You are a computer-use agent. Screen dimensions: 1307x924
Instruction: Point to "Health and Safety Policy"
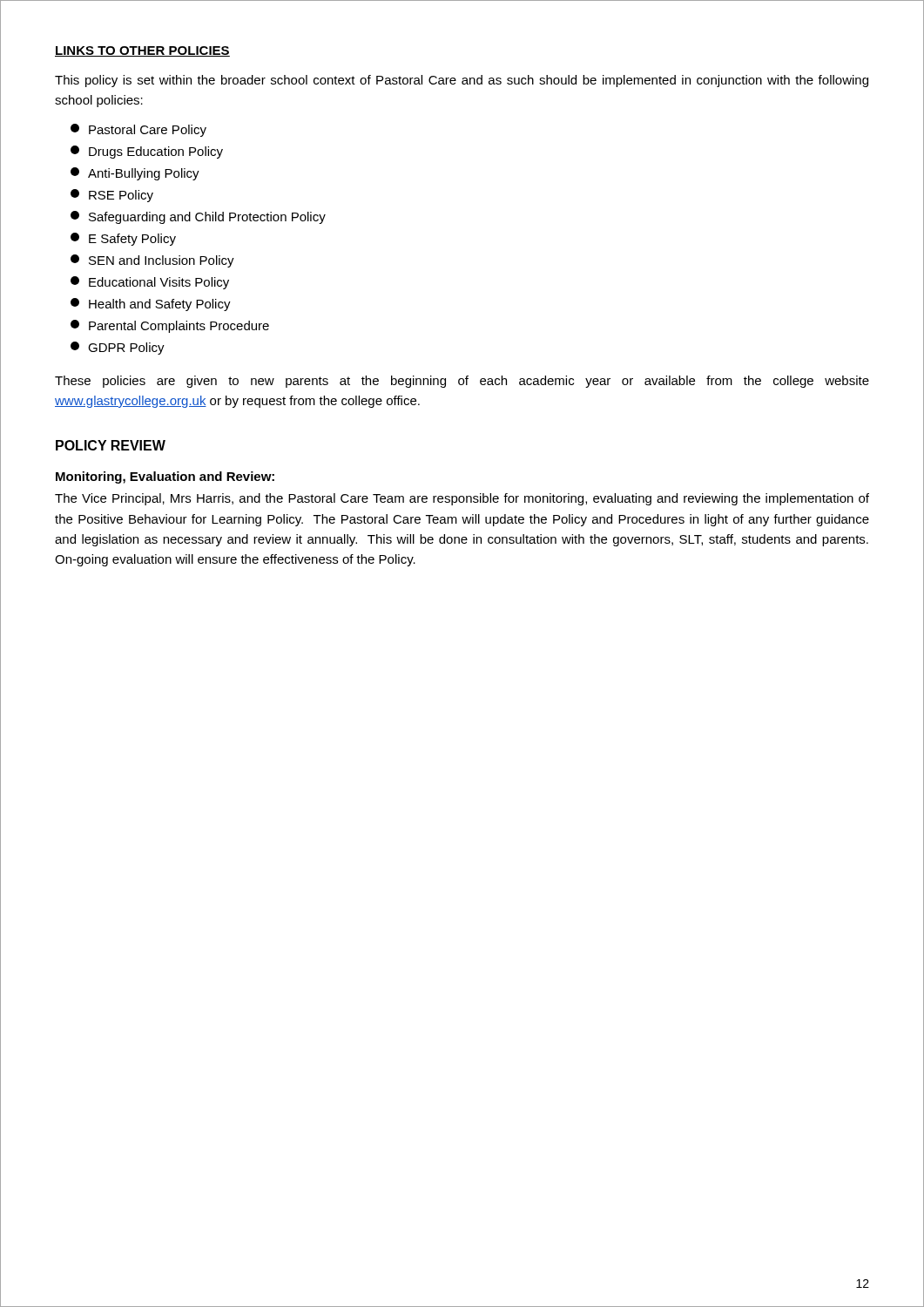(x=150, y=304)
